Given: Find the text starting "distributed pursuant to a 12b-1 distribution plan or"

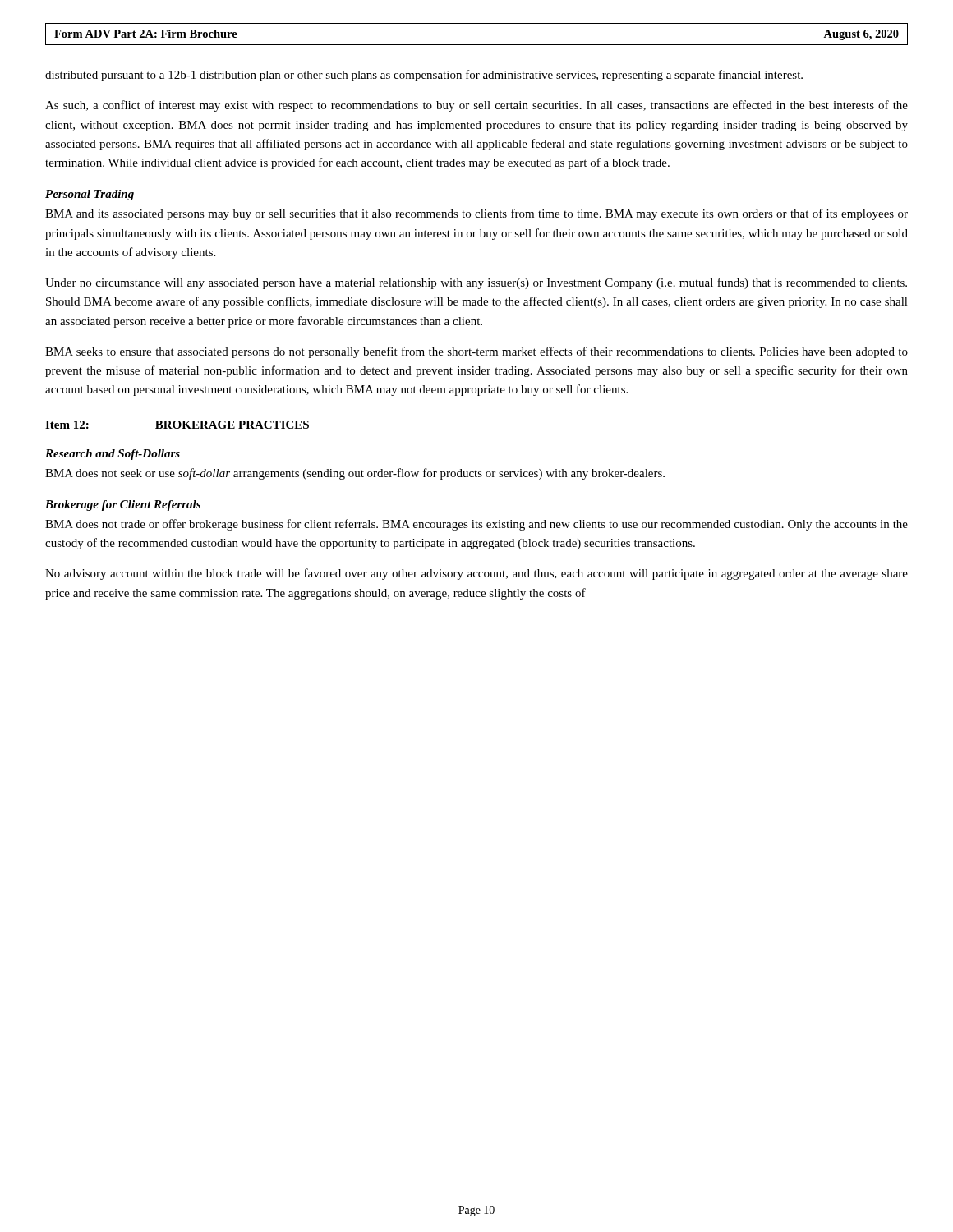Looking at the screenshot, I should pos(424,75).
